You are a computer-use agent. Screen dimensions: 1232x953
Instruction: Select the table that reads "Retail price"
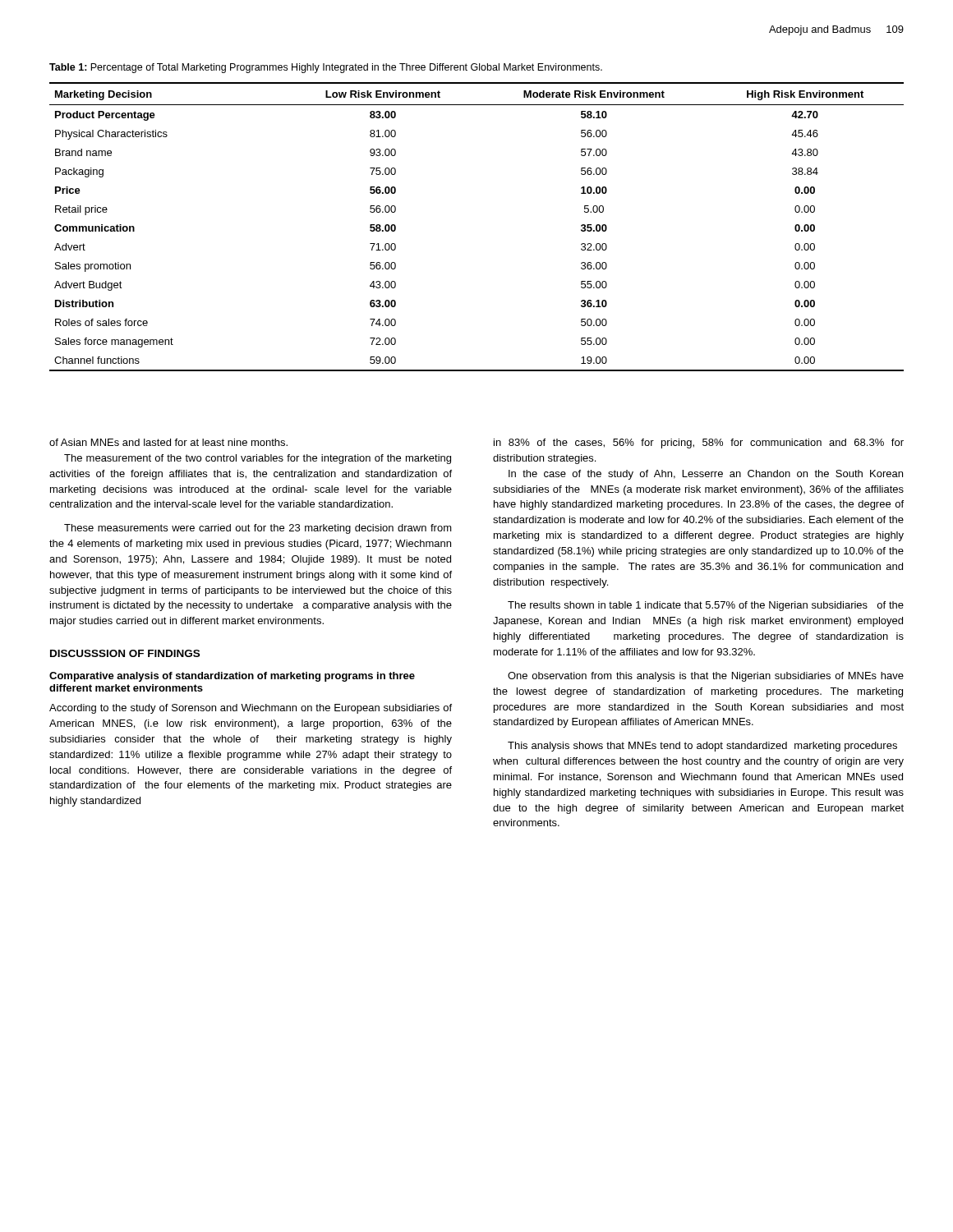click(x=476, y=227)
